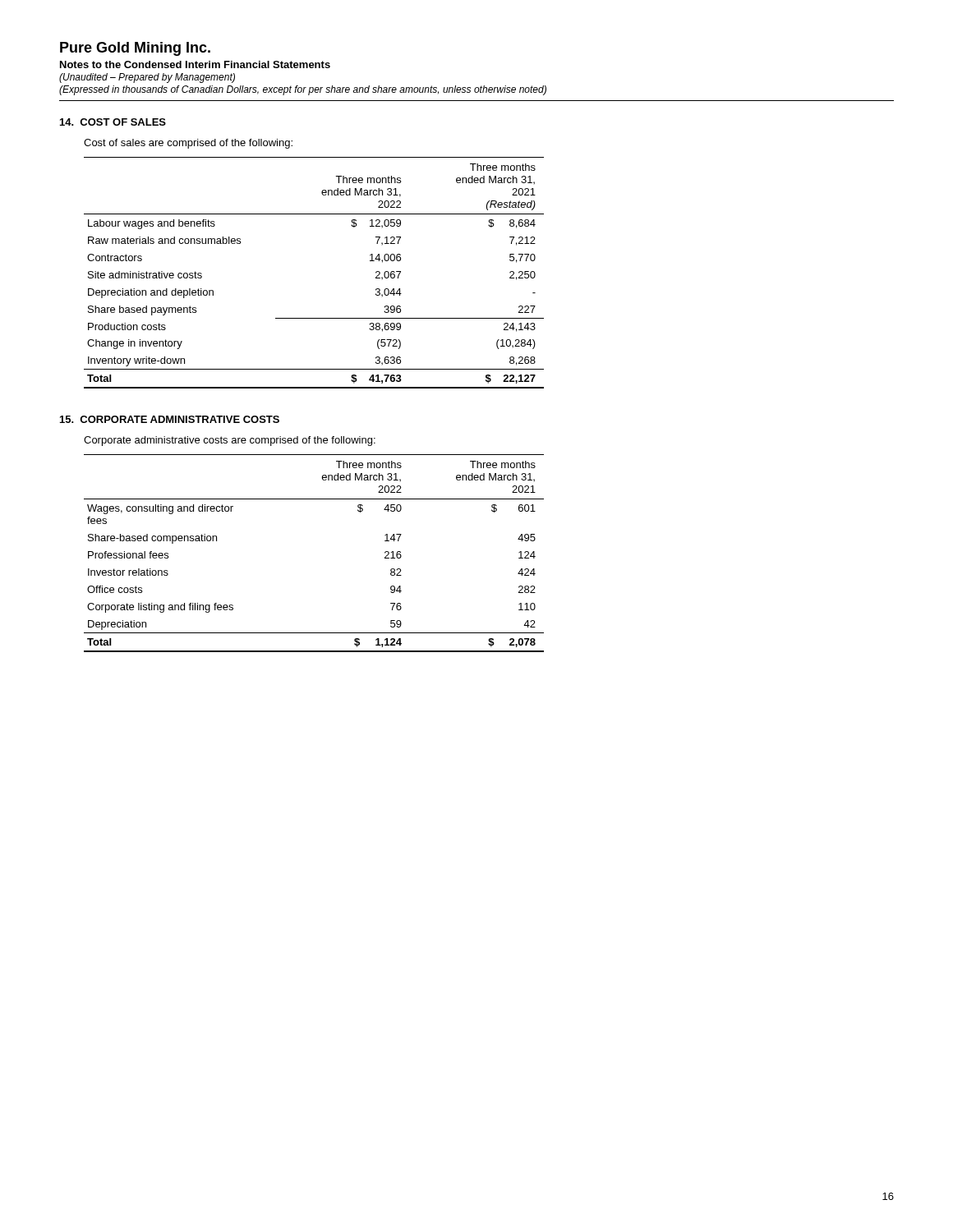Locate the text "15. CORPORATE ADMINISTRATIVE COSTS"
This screenshot has width=953, height=1232.
click(x=169, y=419)
